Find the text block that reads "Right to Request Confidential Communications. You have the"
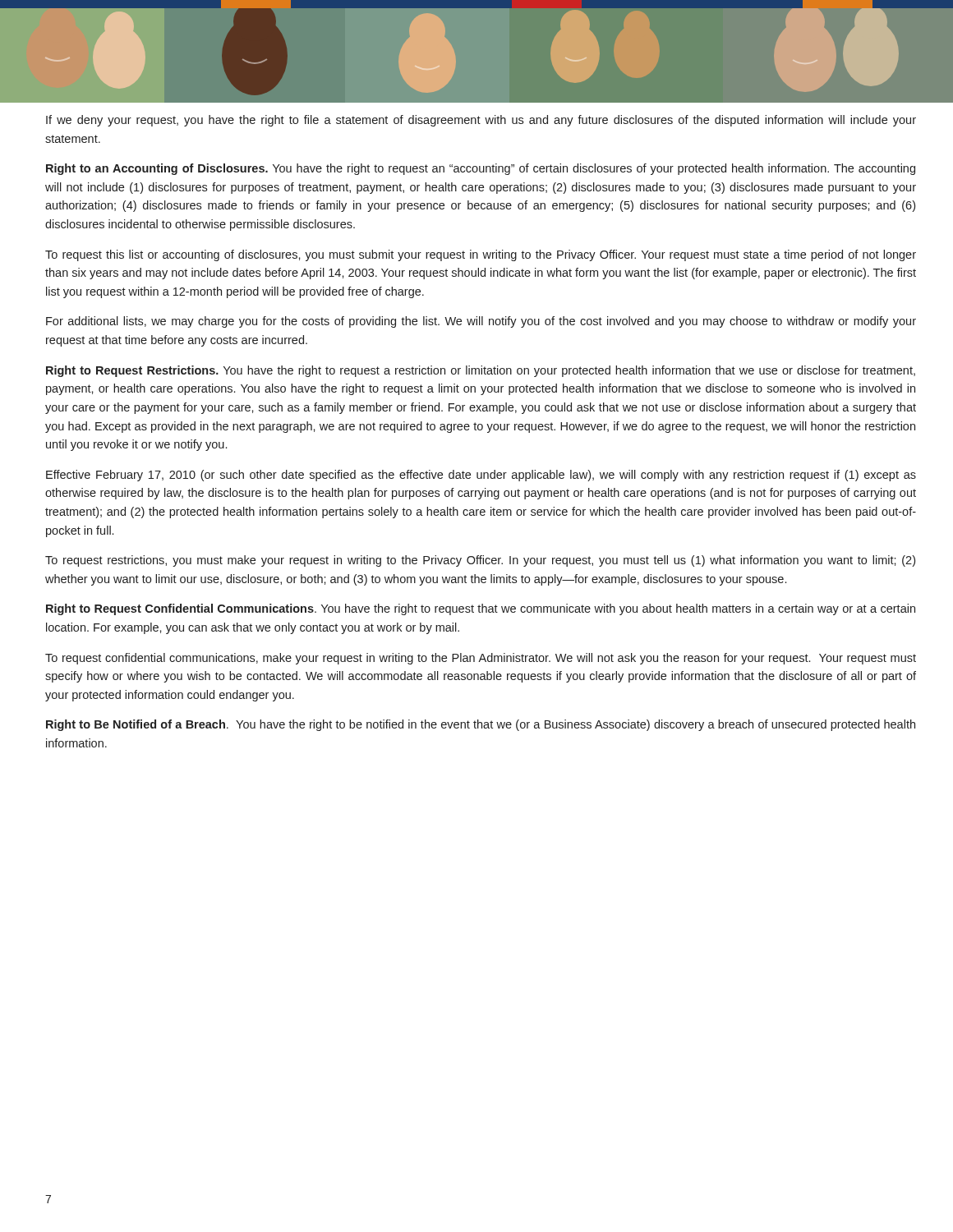This screenshot has width=953, height=1232. pos(481,618)
